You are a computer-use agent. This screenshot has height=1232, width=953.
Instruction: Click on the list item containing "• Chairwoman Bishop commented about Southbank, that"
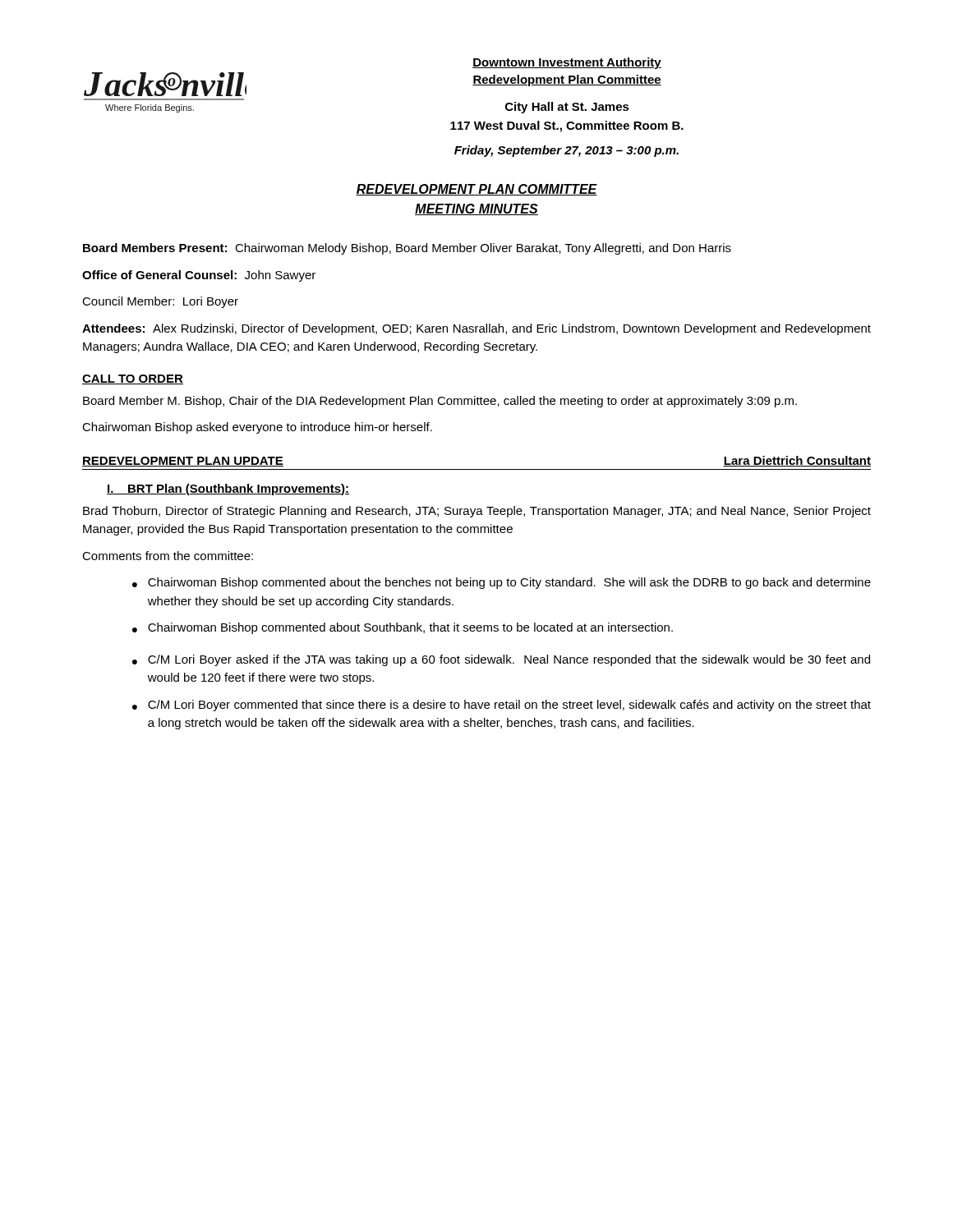[x=501, y=630]
